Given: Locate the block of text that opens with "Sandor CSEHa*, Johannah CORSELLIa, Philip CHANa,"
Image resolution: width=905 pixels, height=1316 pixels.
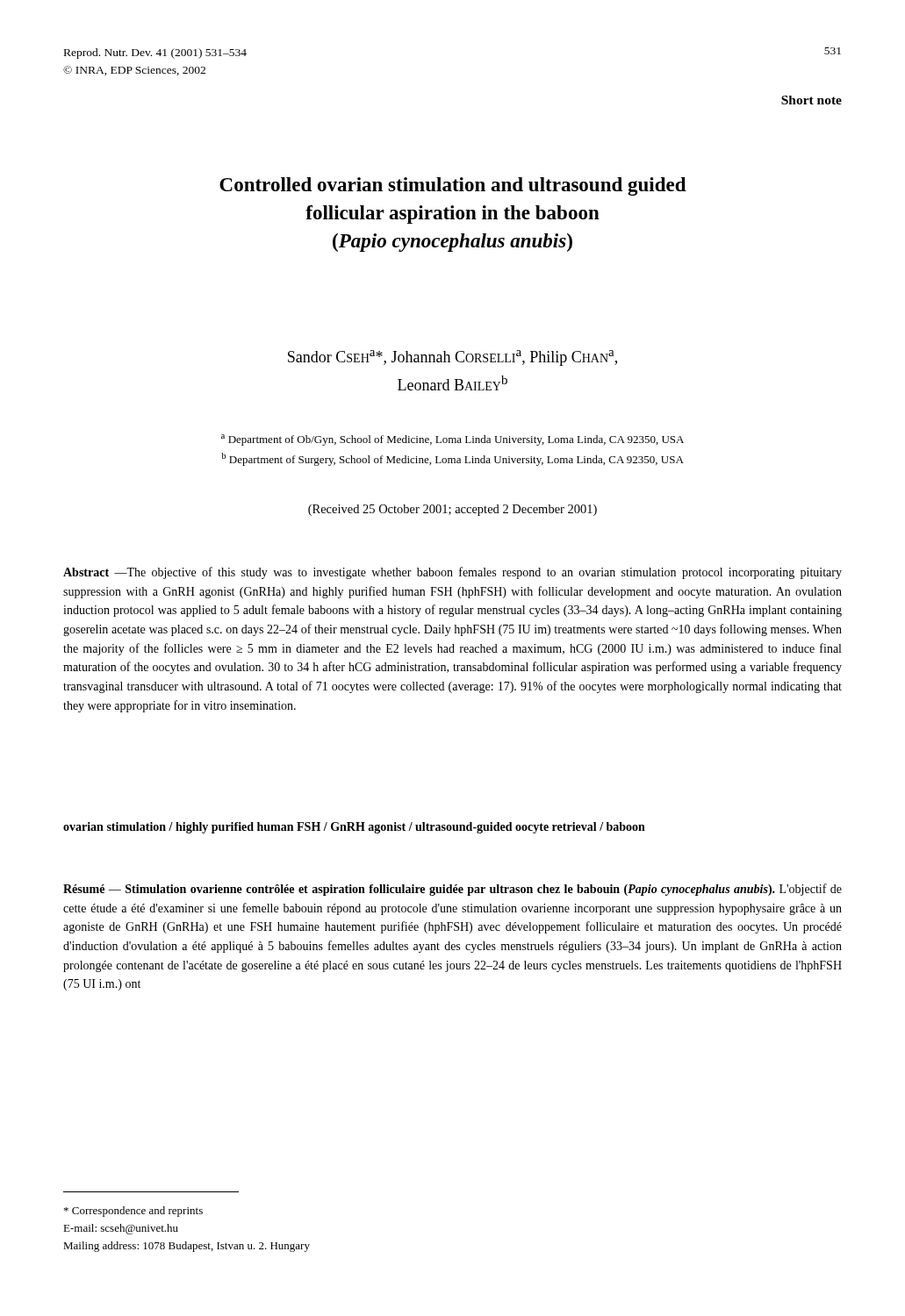Looking at the screenshot, I should pos(452,369).
